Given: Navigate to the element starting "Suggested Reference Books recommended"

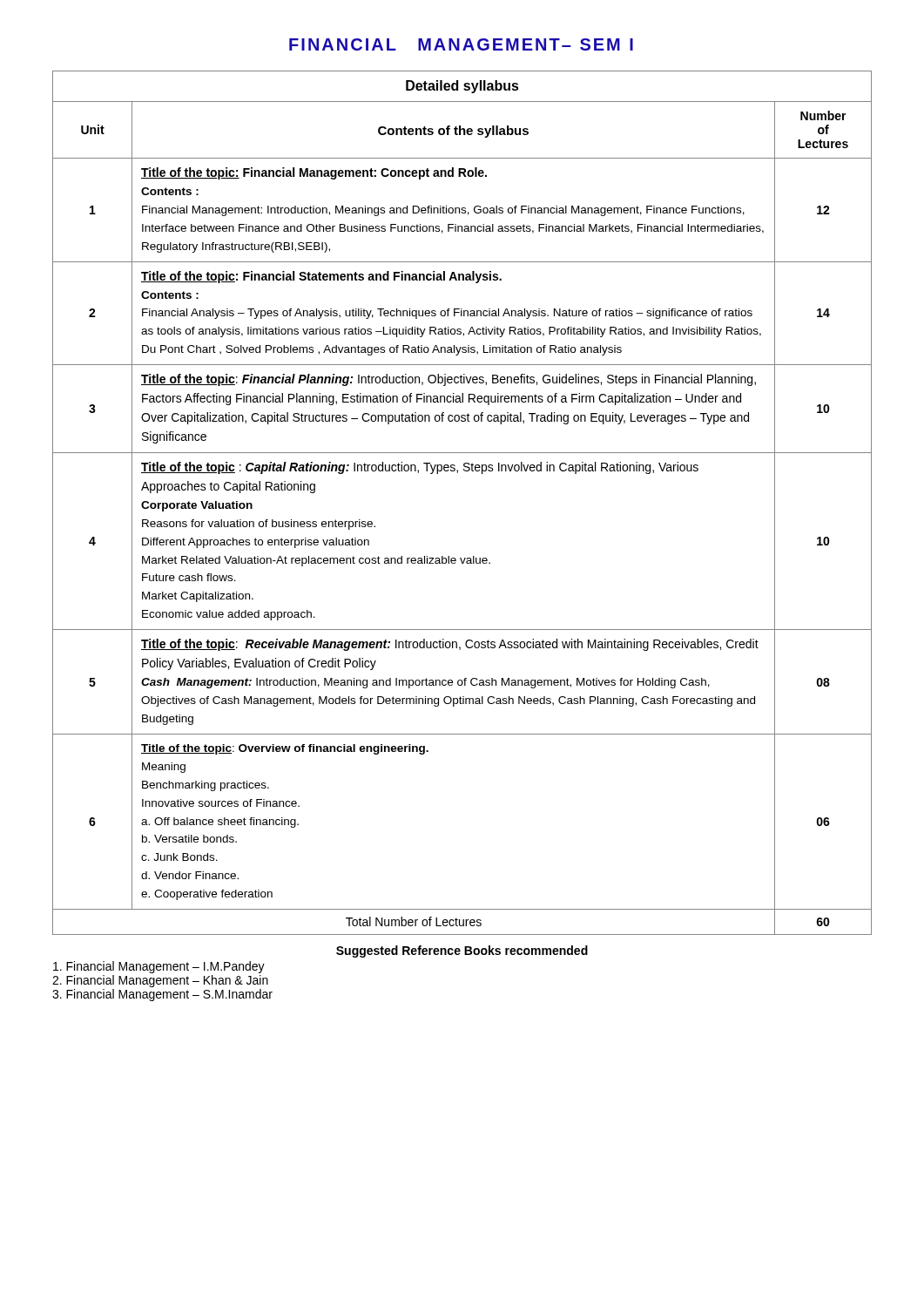Looking at the screenshot, I should [462, 951].
